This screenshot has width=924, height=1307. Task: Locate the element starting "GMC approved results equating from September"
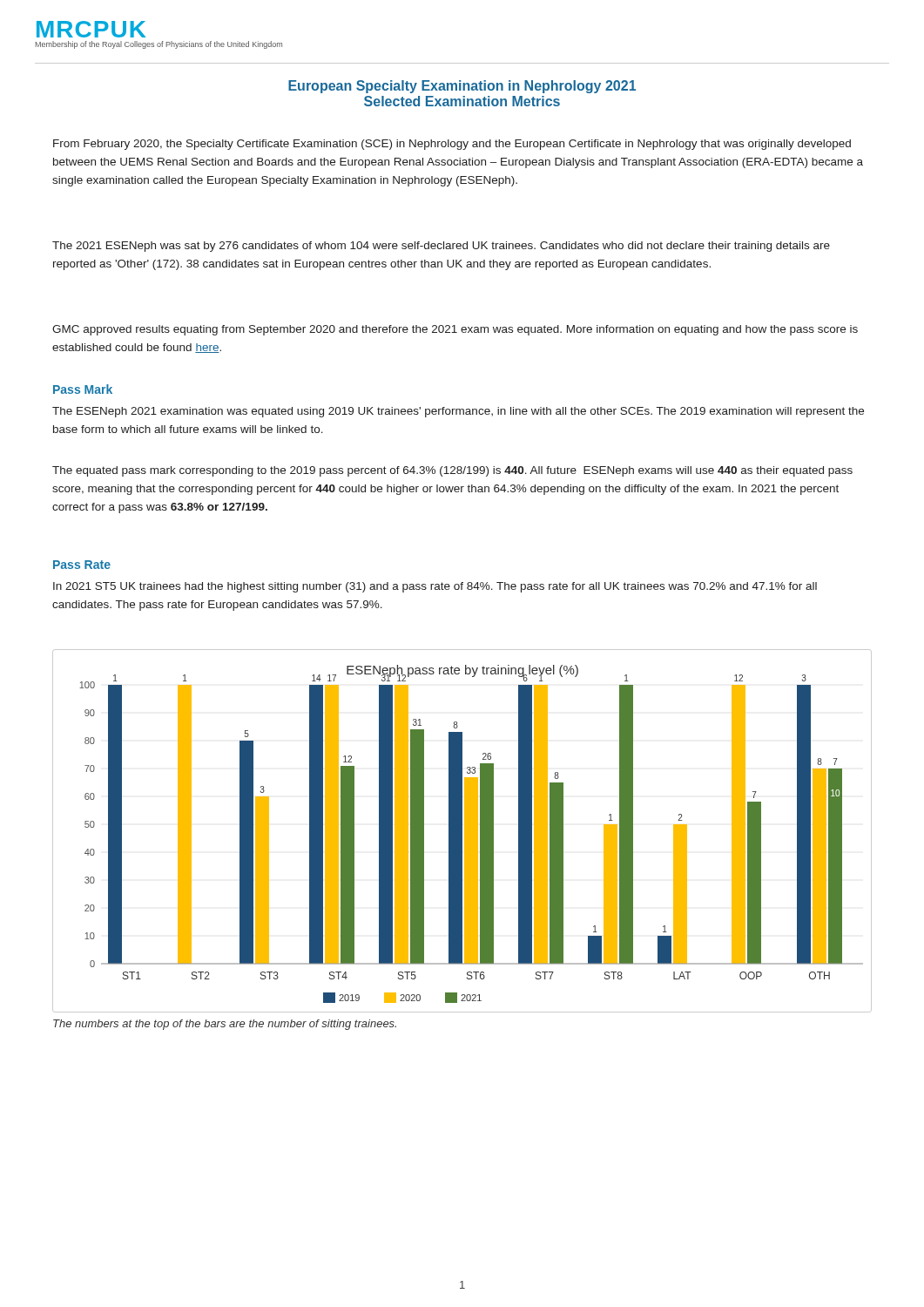455,338
